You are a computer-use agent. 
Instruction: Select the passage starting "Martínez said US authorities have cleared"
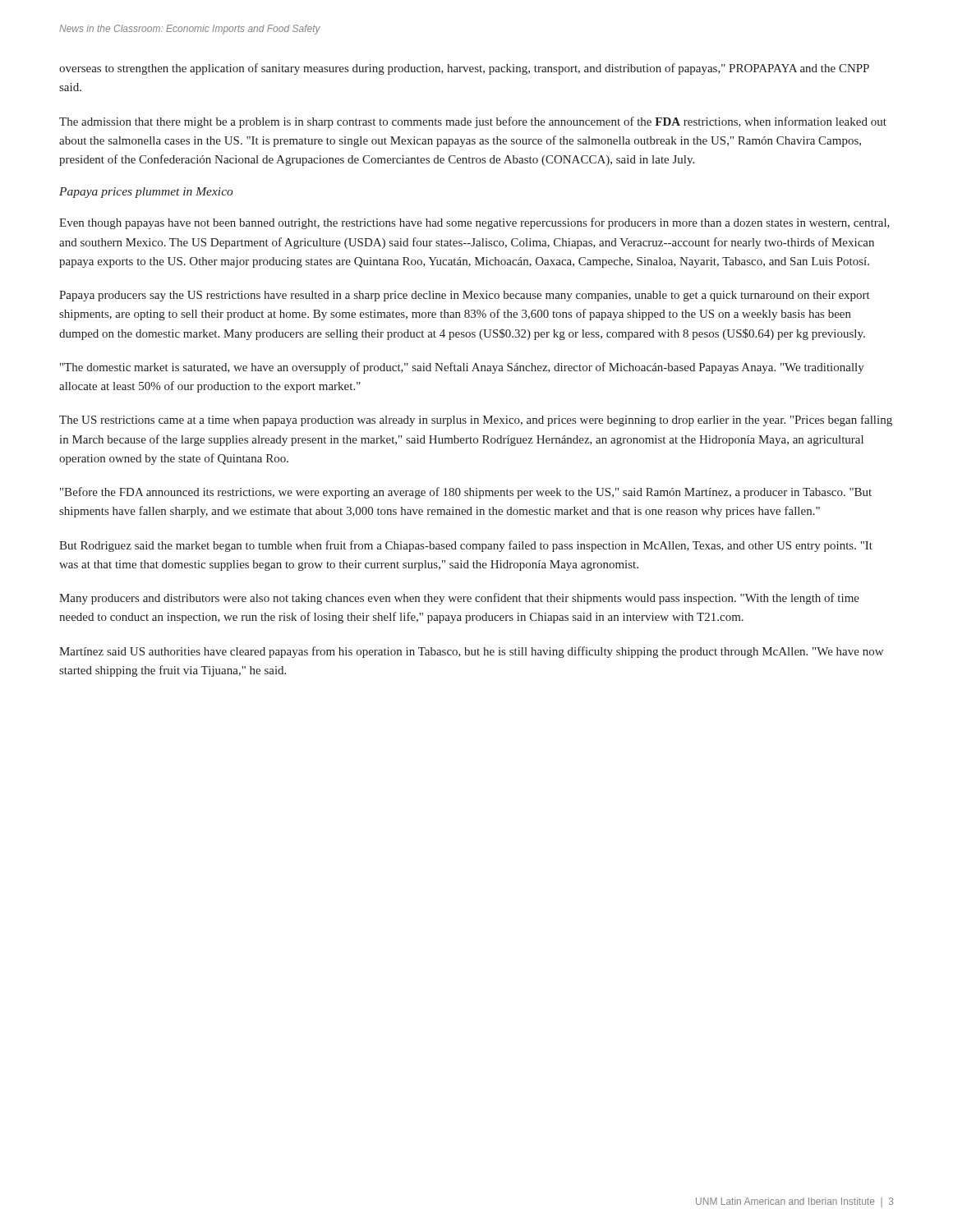[x=471, y=660]
